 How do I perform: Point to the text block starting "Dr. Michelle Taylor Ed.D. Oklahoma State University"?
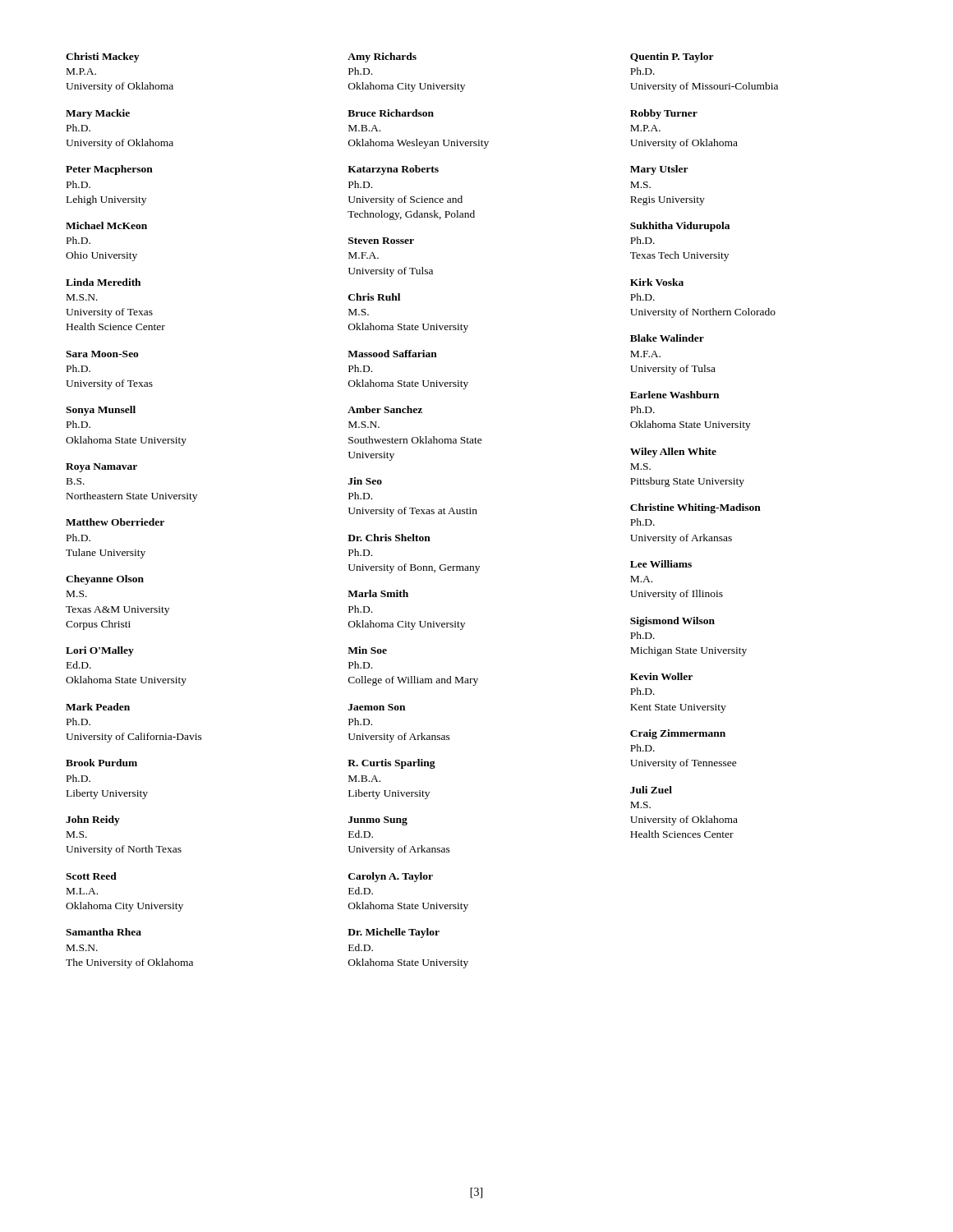tap(394, 933)
